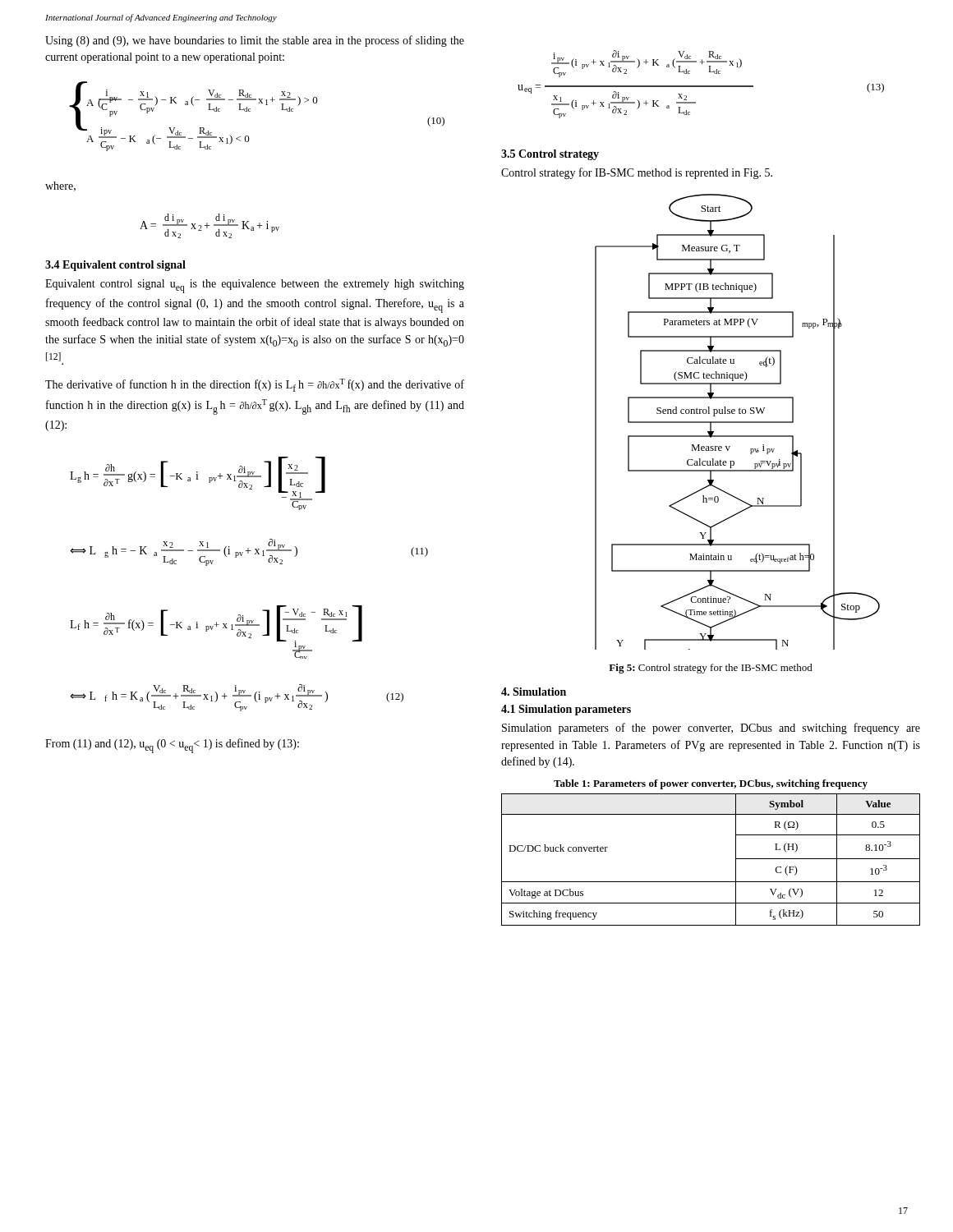This screenshot has height=1232, width=953.
Task: Select the text starting "4. Simulation"
Action: coord(534,692)
